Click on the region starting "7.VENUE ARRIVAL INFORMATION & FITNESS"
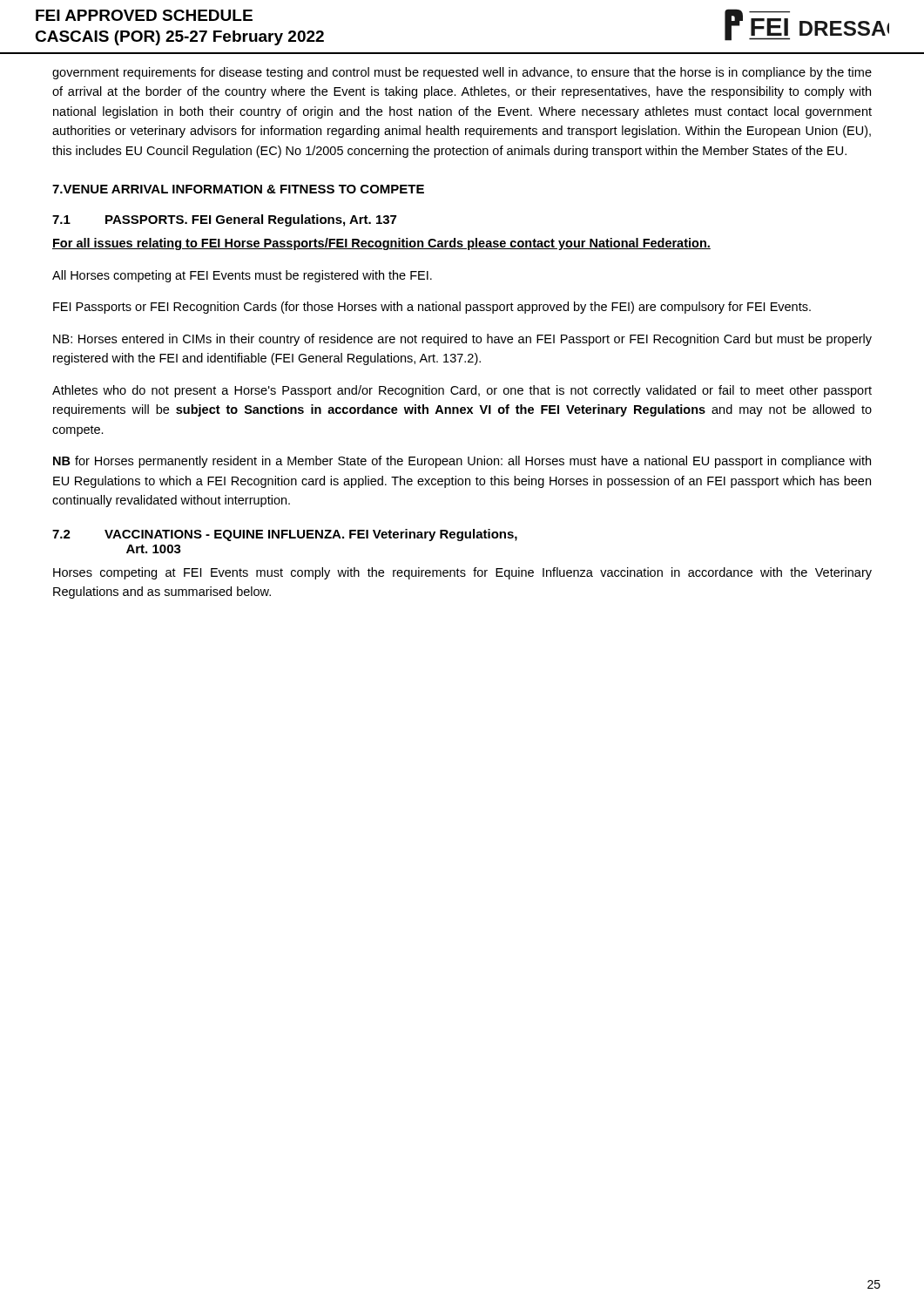 [x=238, y=189]
